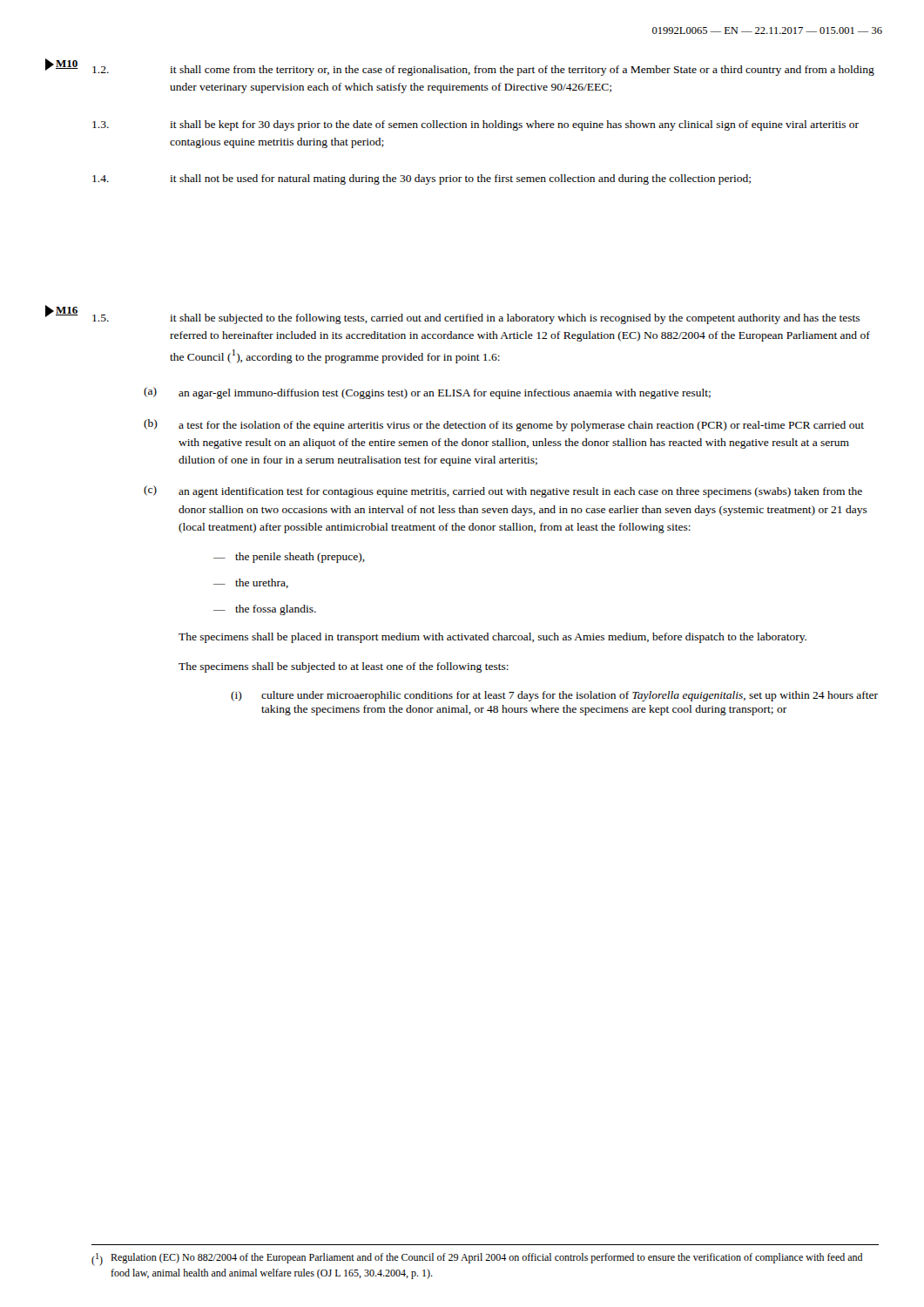Click on the list item that says "(i) culture under microaerophilic conditions for at least"

pyautogui.click(x=555, y=702)
